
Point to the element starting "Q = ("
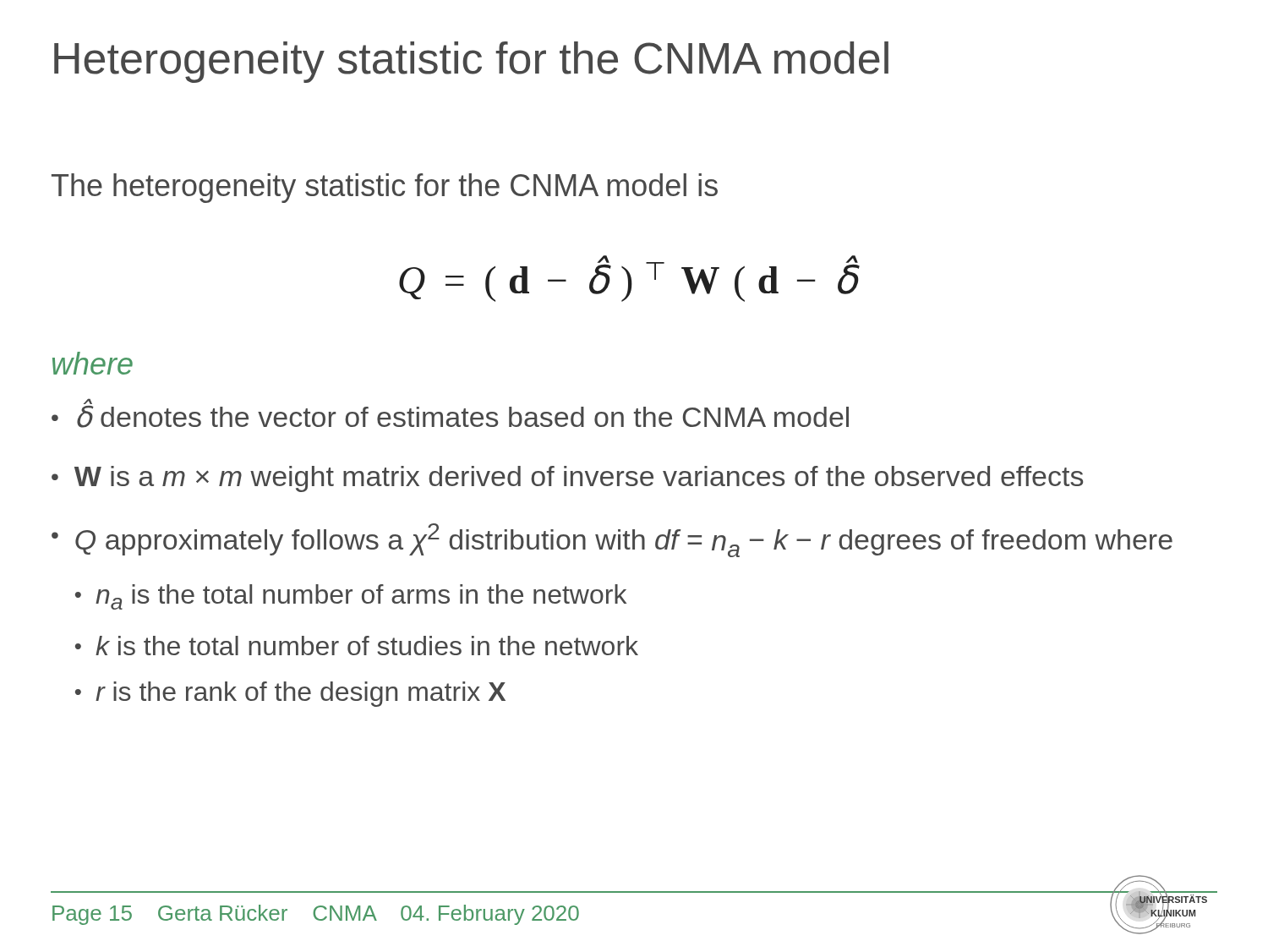[x=640, y=279]
